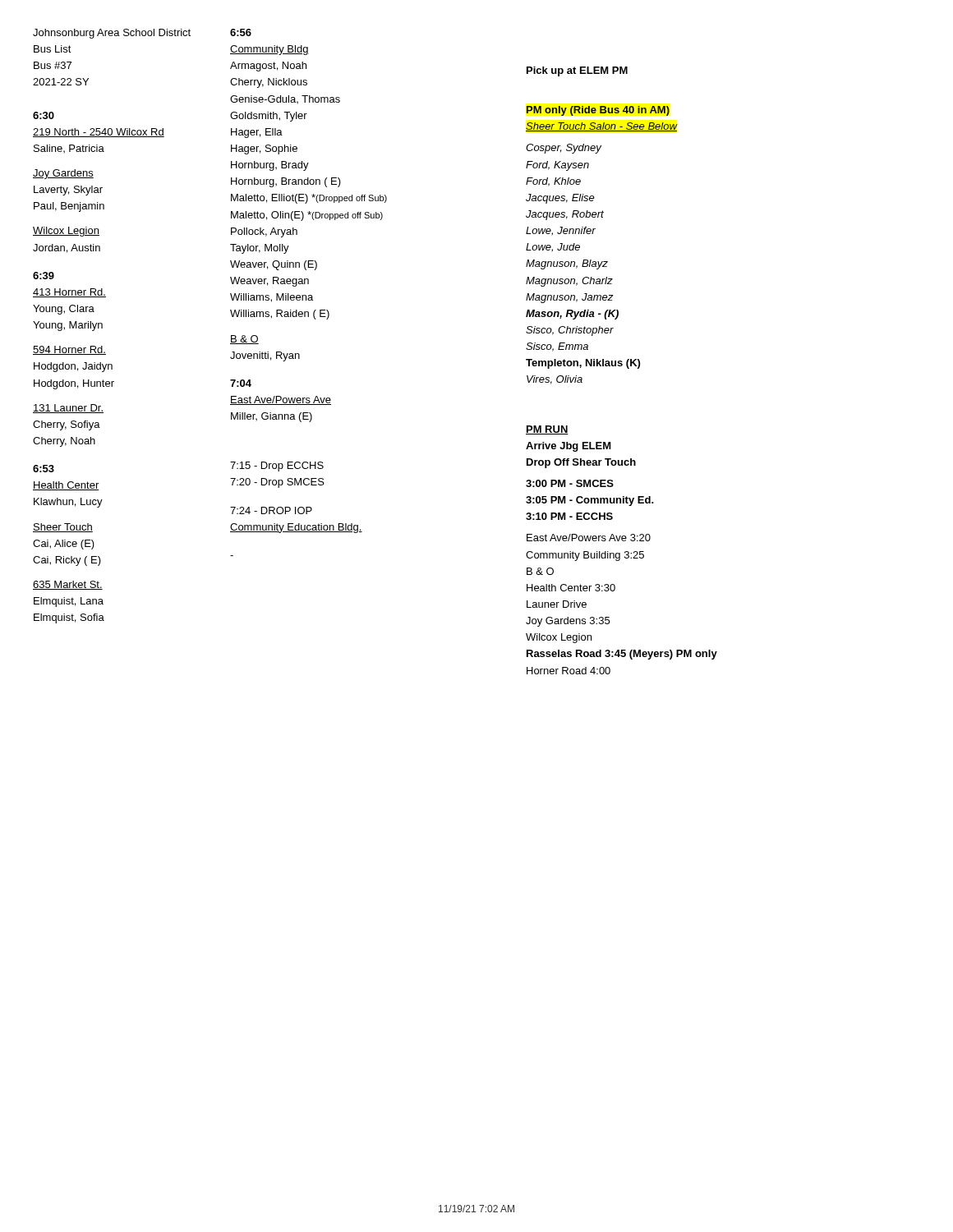Point to the block beginning "635 Market St. Elmquist, Lana Elmquist,"
Viewport: 953px width, 1232px height.
(x=68, y=585)
